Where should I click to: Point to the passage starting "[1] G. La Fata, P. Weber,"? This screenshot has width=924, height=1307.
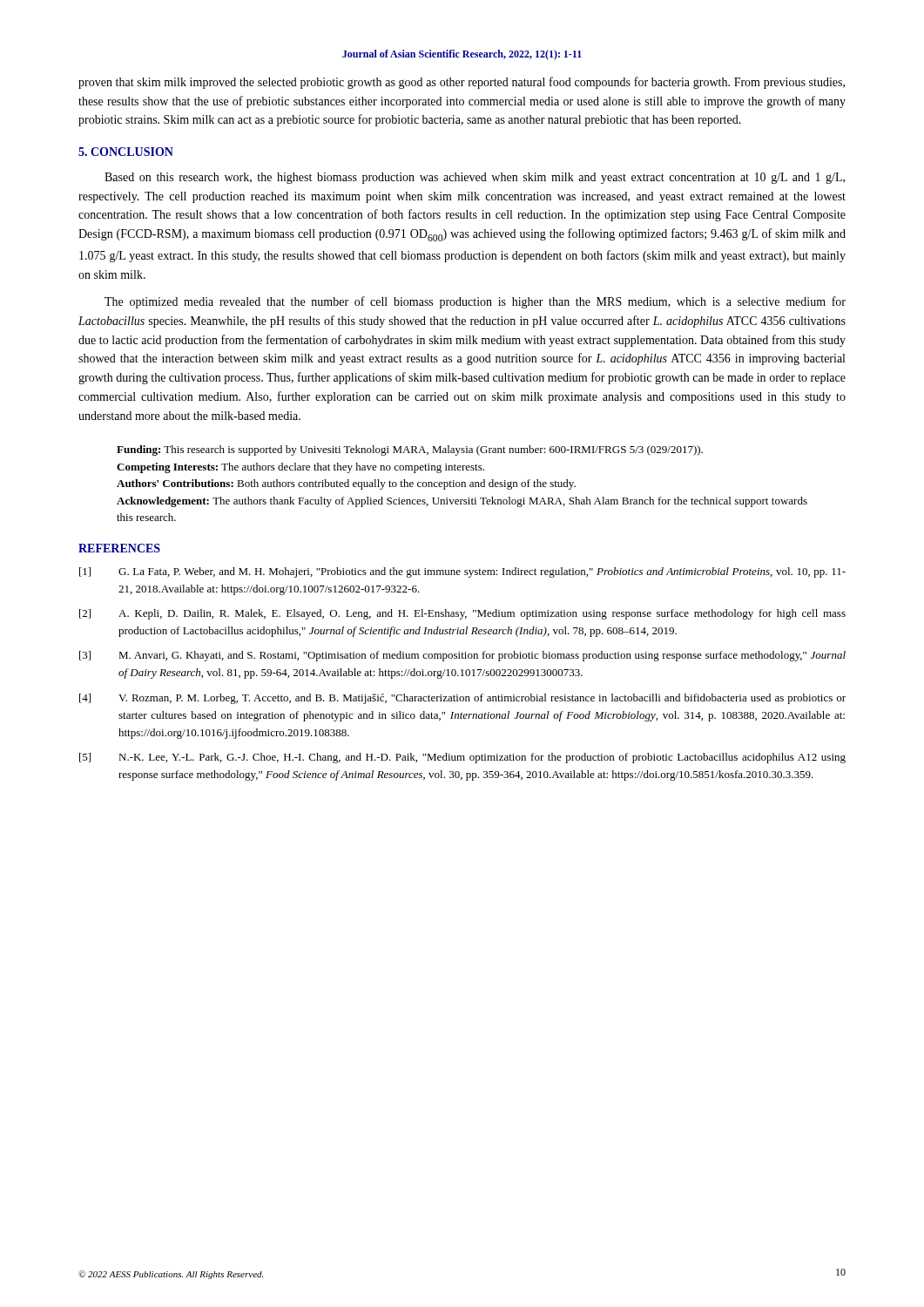462,580
